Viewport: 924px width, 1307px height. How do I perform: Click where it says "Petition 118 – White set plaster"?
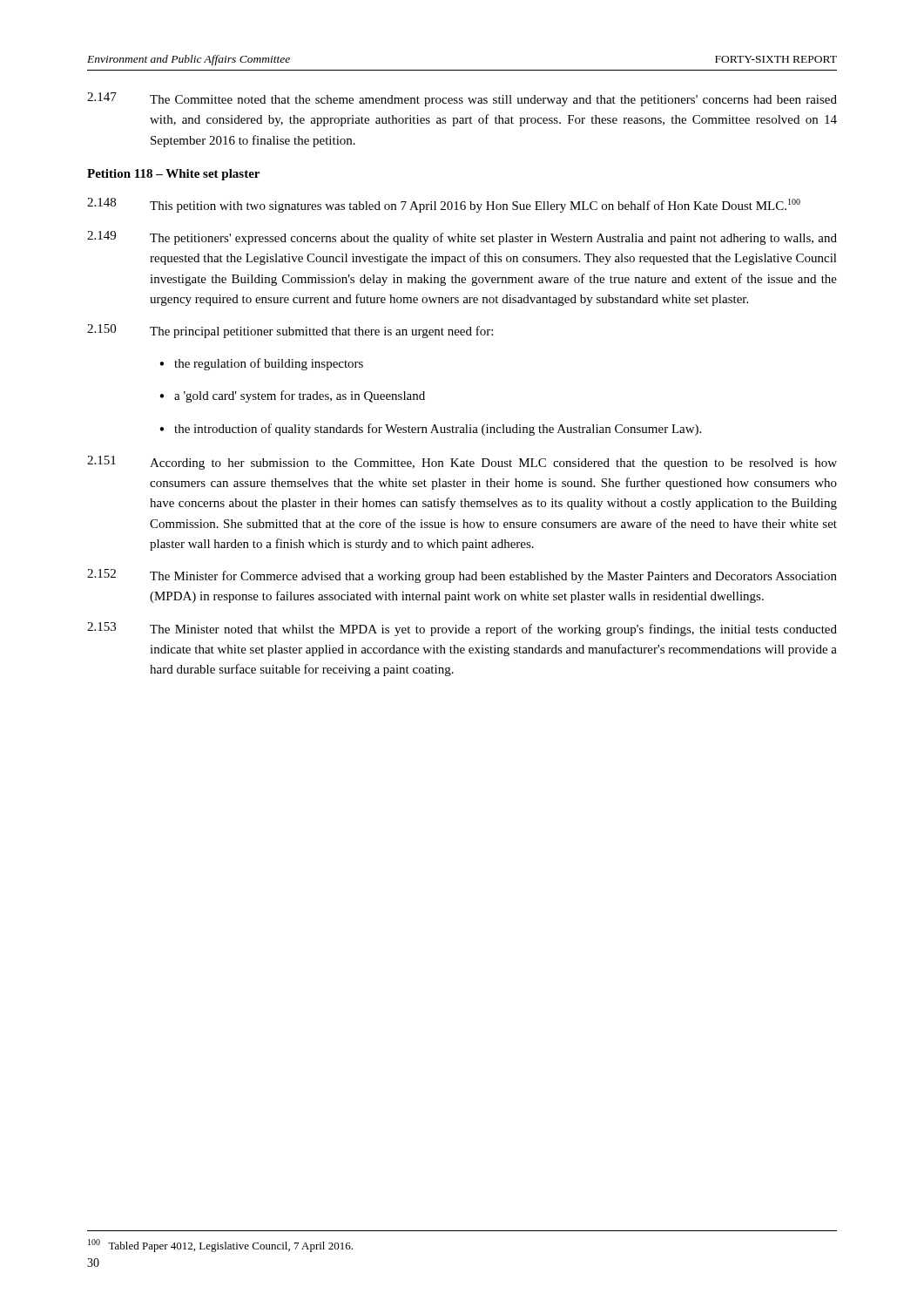pyautogui.click(x=174, y=173)
